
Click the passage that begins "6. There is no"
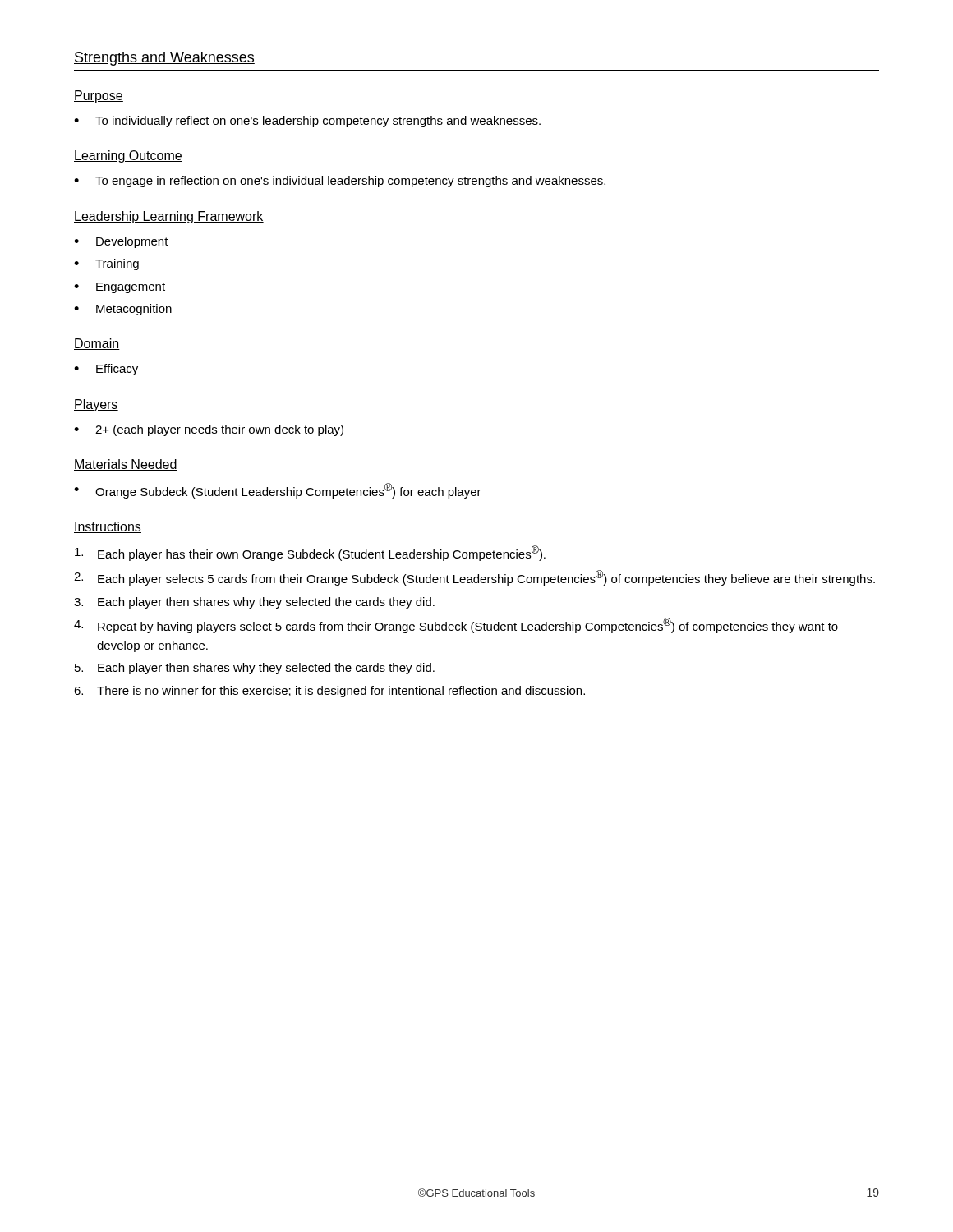[476, 691]
